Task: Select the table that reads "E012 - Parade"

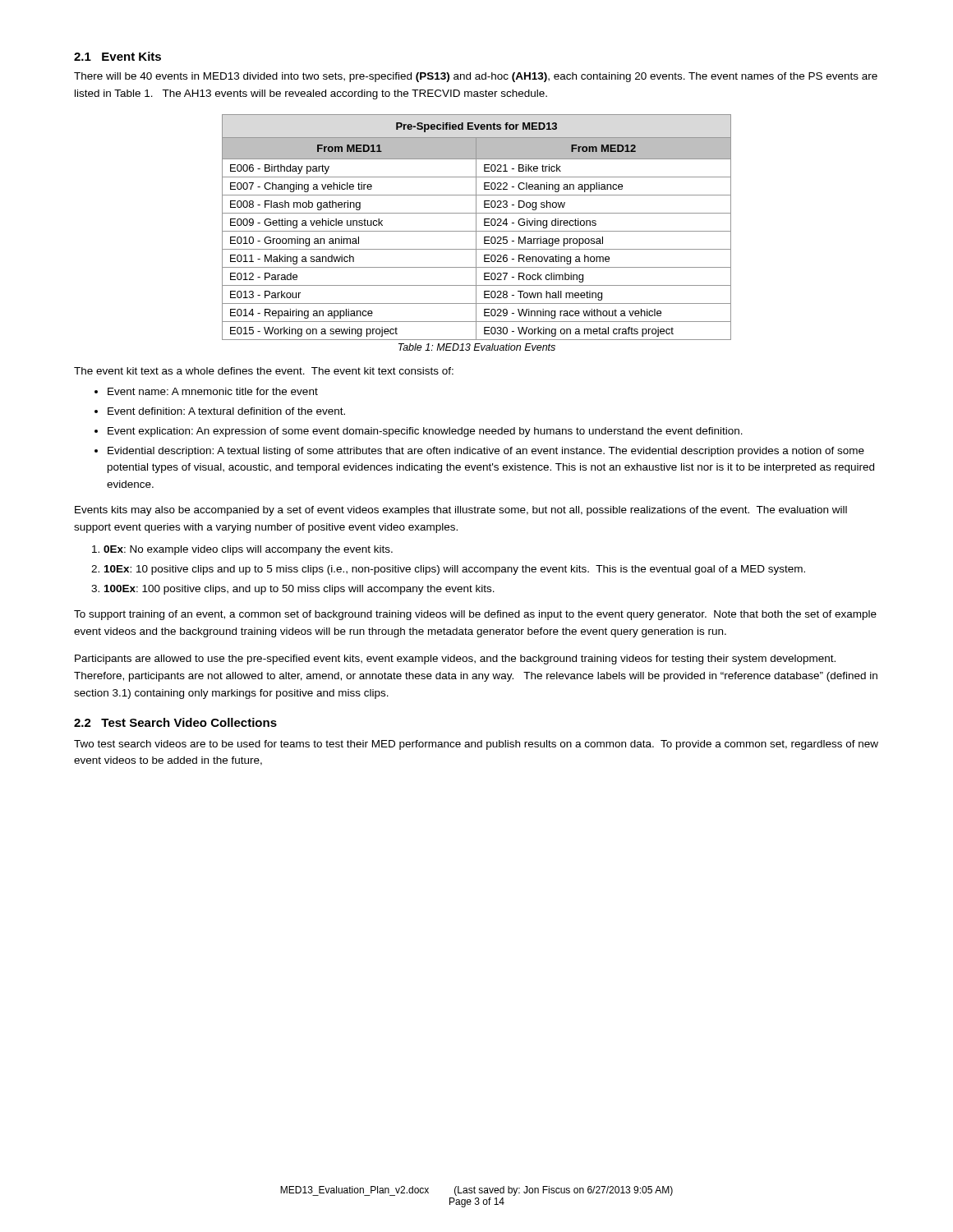Action: (476, 227)
